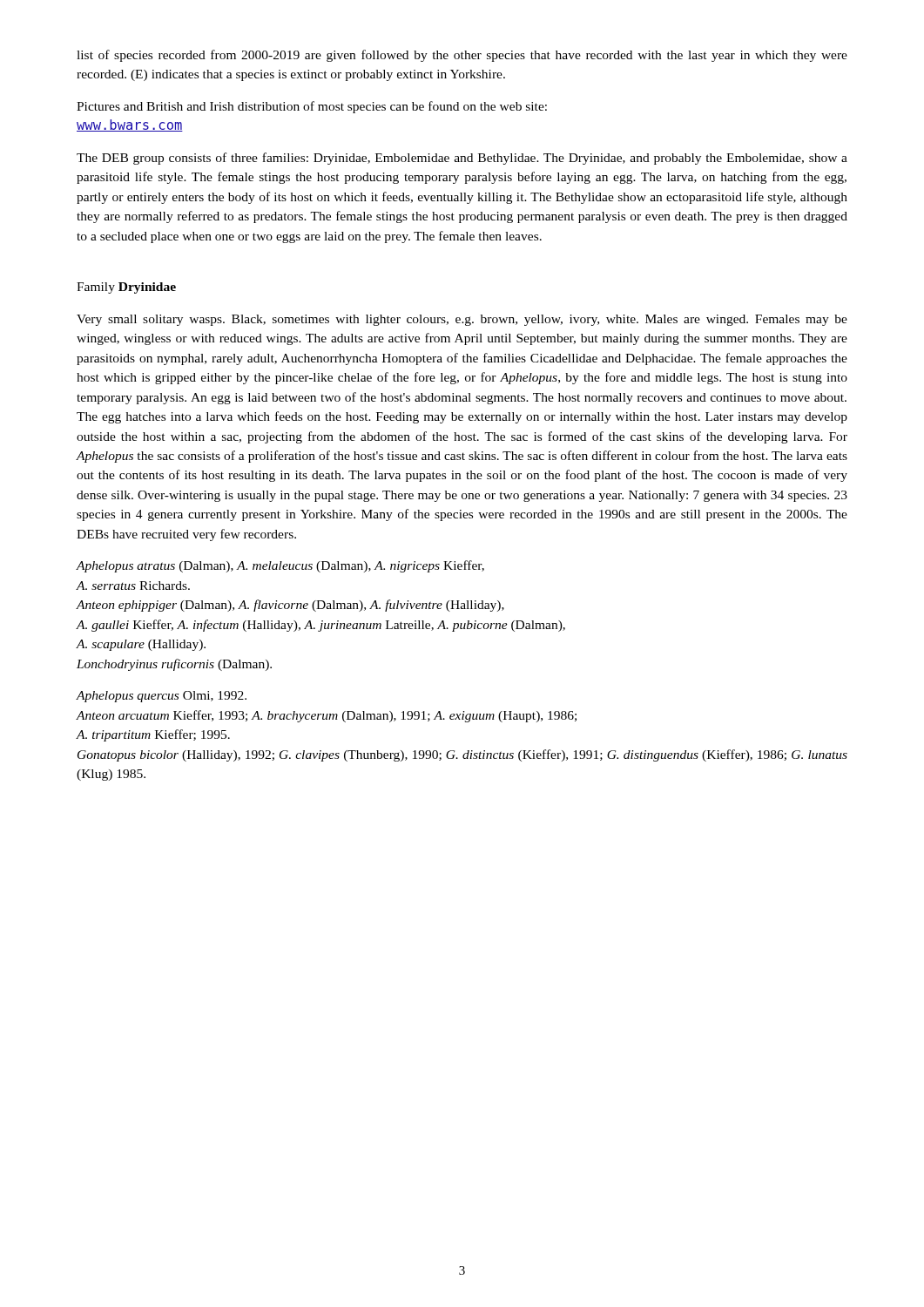Navigate to the block starting "Pictures and British and Irish distribution"
The height and width of the screenshot is (1307, 924).
click(312, 116)
